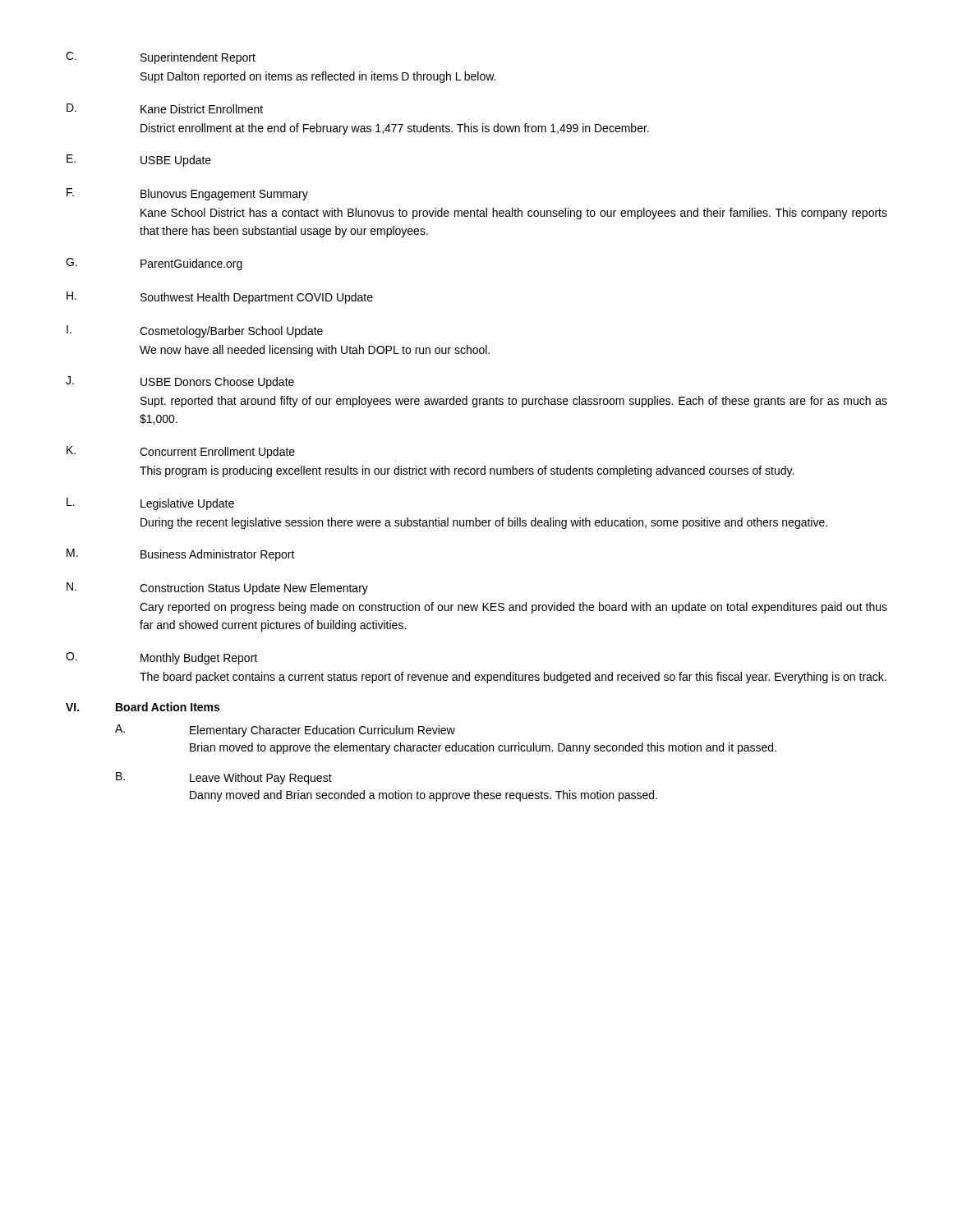Image resolution: width=953 pixels, height=1232 pixels.
Task: Locate the element starting "A. Elementary Character Education Curriculum"
Action: point(501,739)
